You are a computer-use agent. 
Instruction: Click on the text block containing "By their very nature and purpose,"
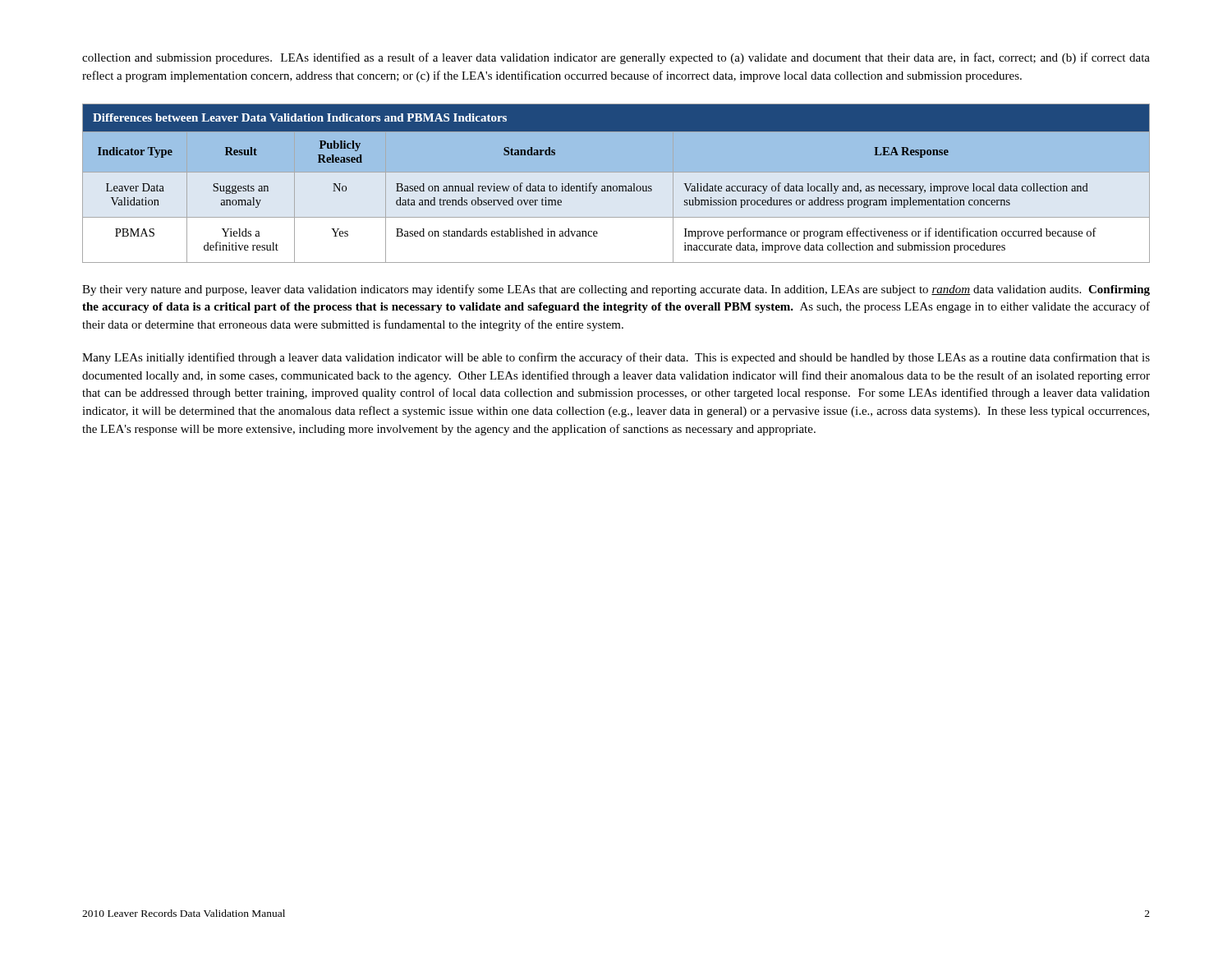pos(616,307)
